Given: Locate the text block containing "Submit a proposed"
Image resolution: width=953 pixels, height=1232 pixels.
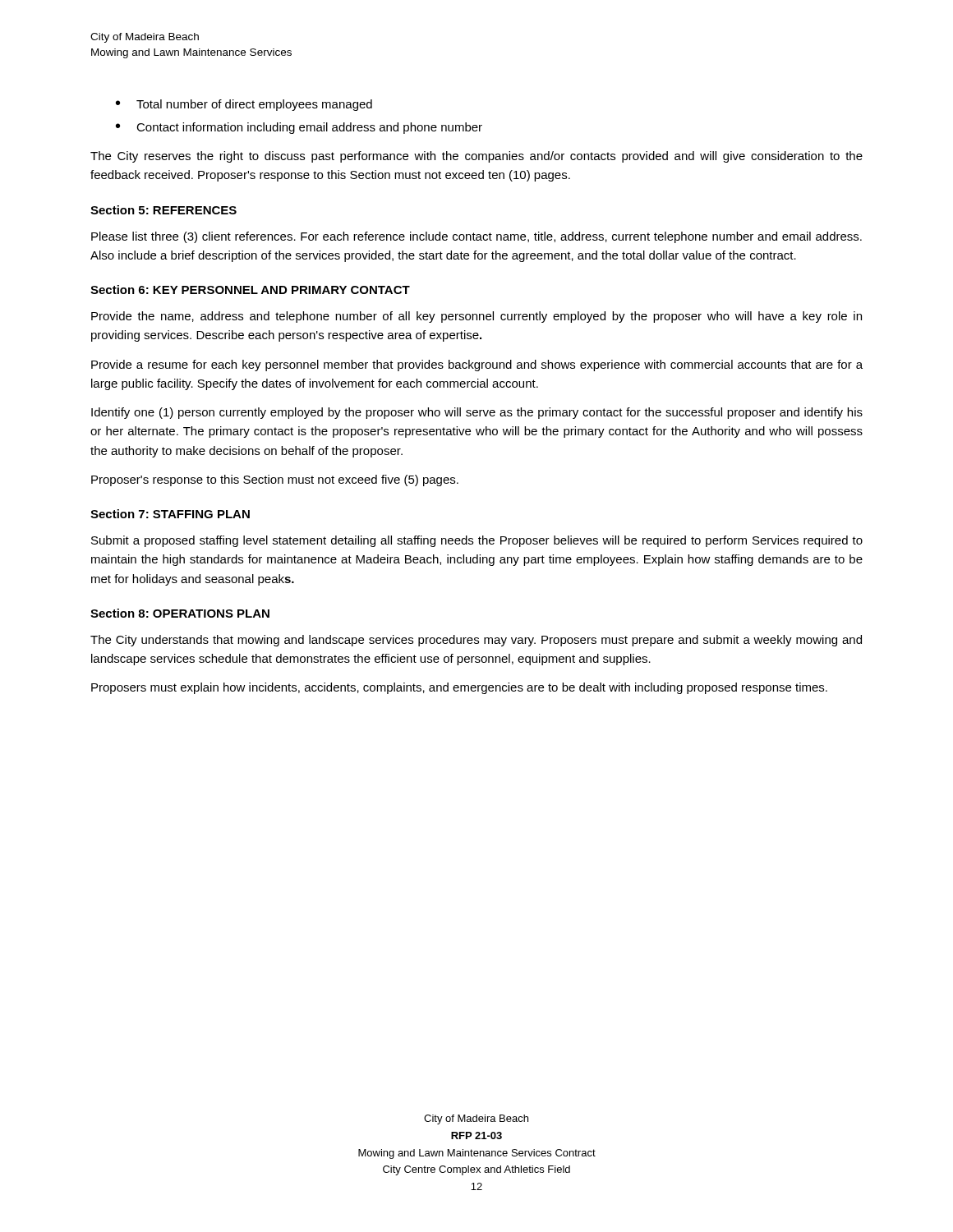Looking at the screenshot, I should click(476, 559).
